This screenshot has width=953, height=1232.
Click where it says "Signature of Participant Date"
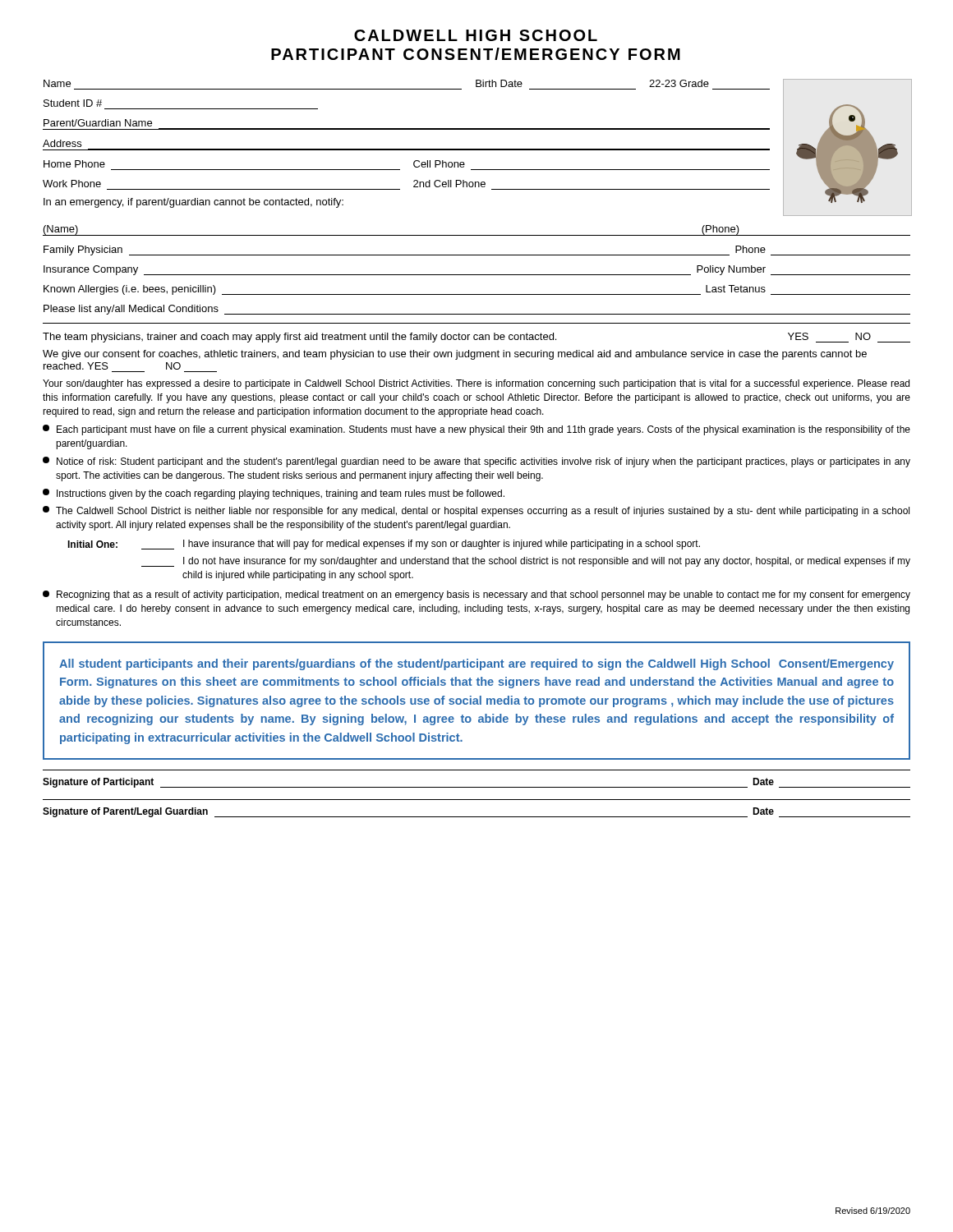[476, 781]
